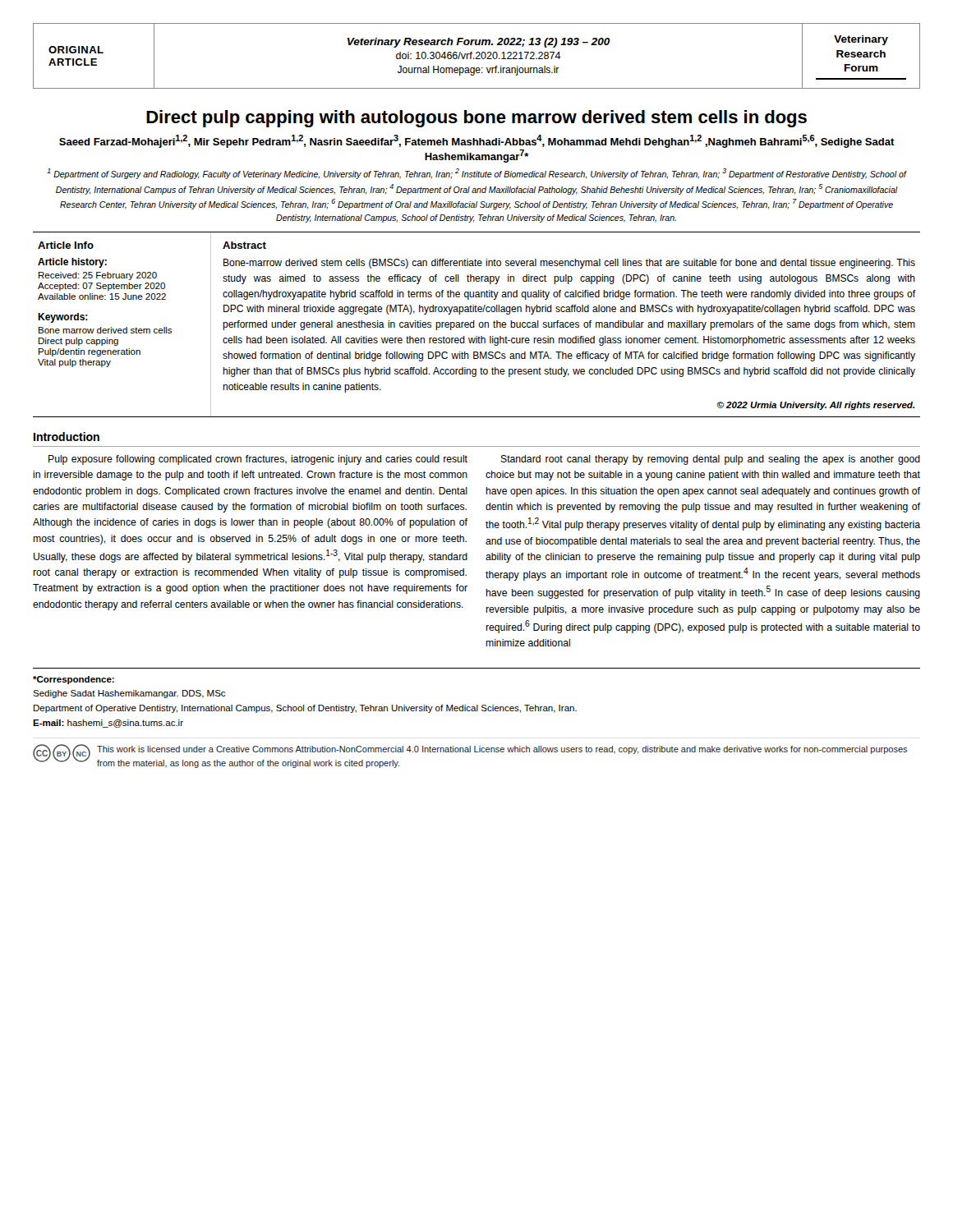The width and height of the screenshot is (953, 1232).
Task: Navigate to the text starting "Pulp exposure following"
Action: point(250,532)
